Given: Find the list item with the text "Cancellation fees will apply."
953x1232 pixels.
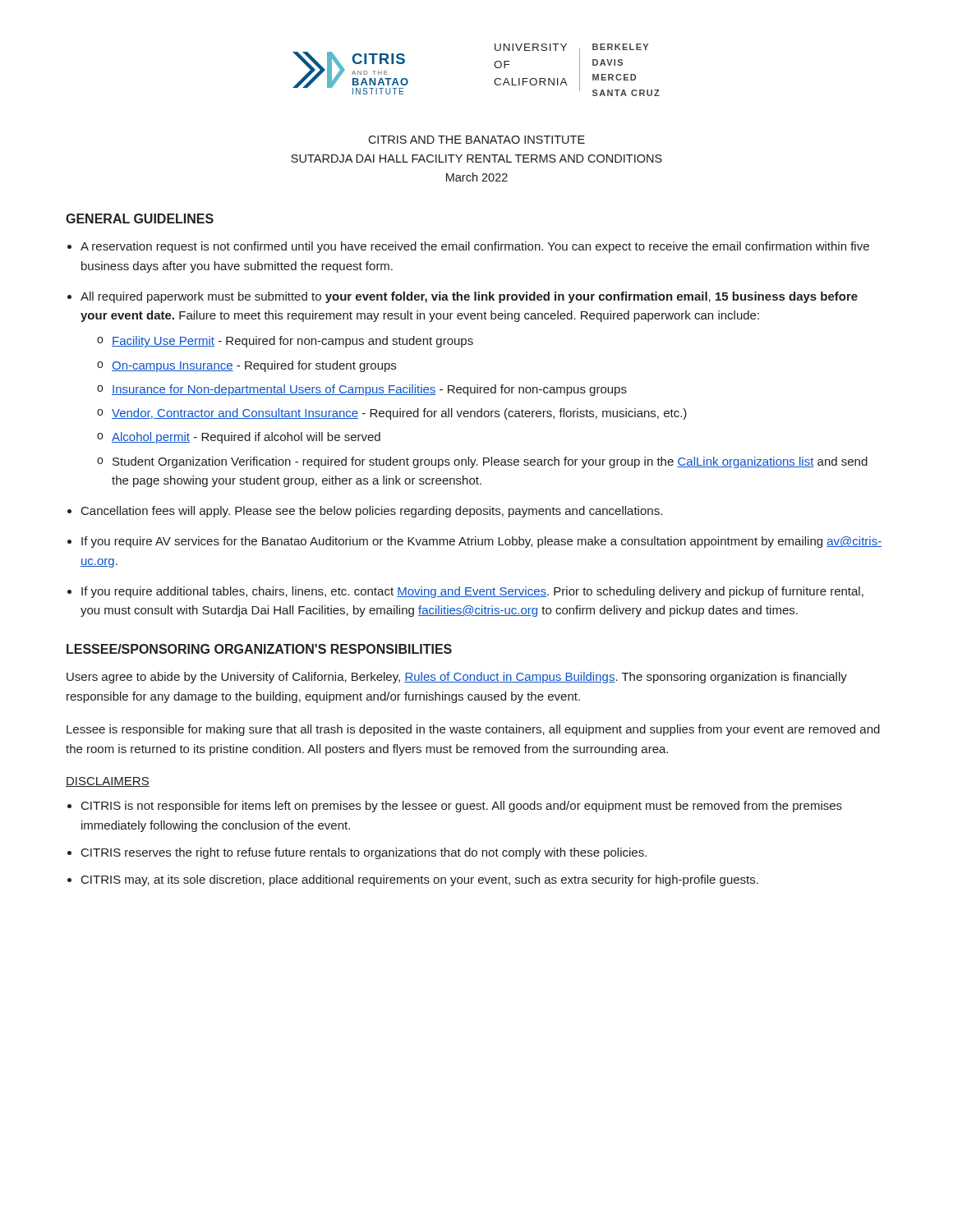Looking at the screenshot, I should tap(372, 510).
